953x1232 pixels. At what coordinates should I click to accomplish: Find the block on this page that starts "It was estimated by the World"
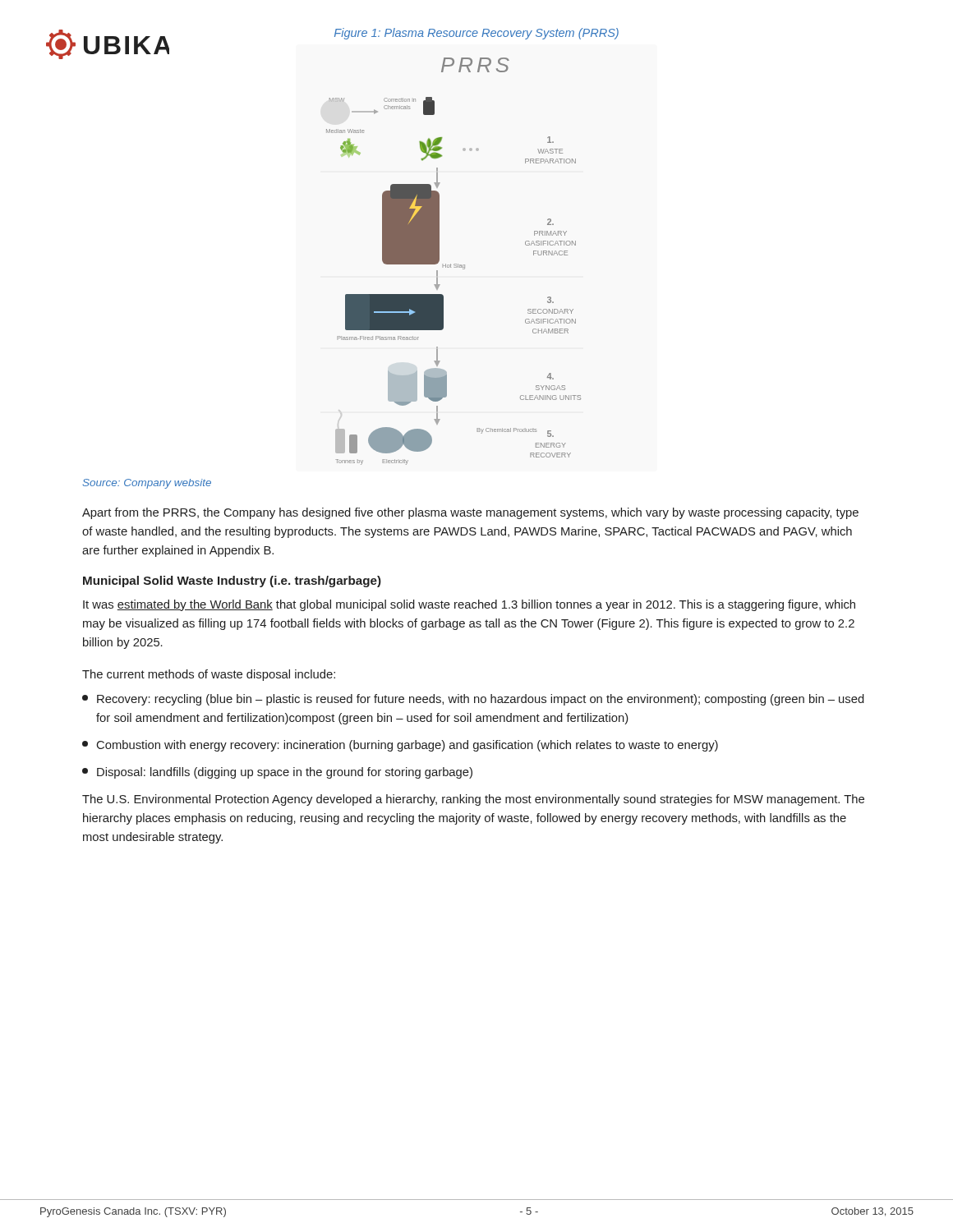coord(469,623)
